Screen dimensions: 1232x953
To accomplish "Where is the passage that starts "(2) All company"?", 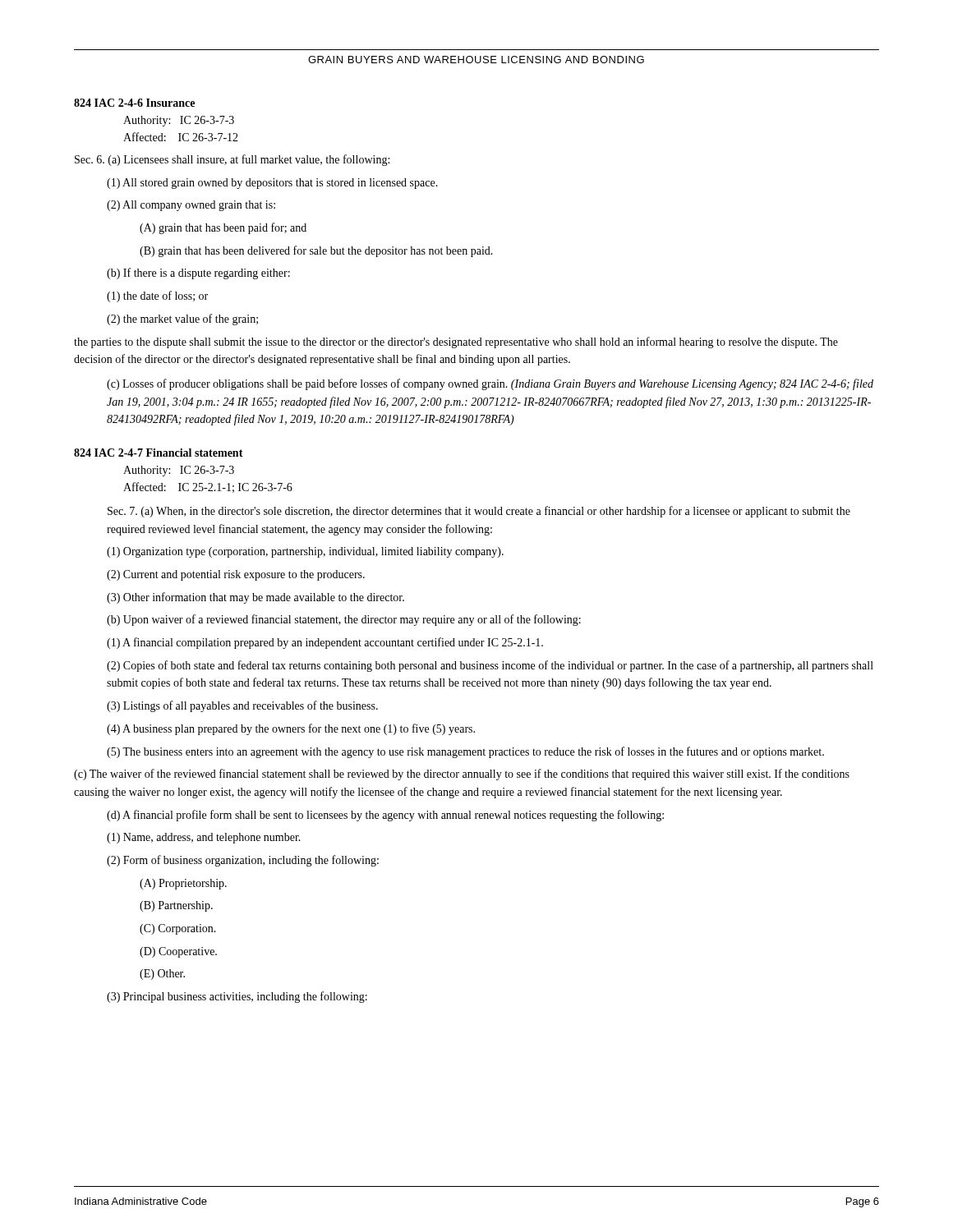I will tap(191, 205).
